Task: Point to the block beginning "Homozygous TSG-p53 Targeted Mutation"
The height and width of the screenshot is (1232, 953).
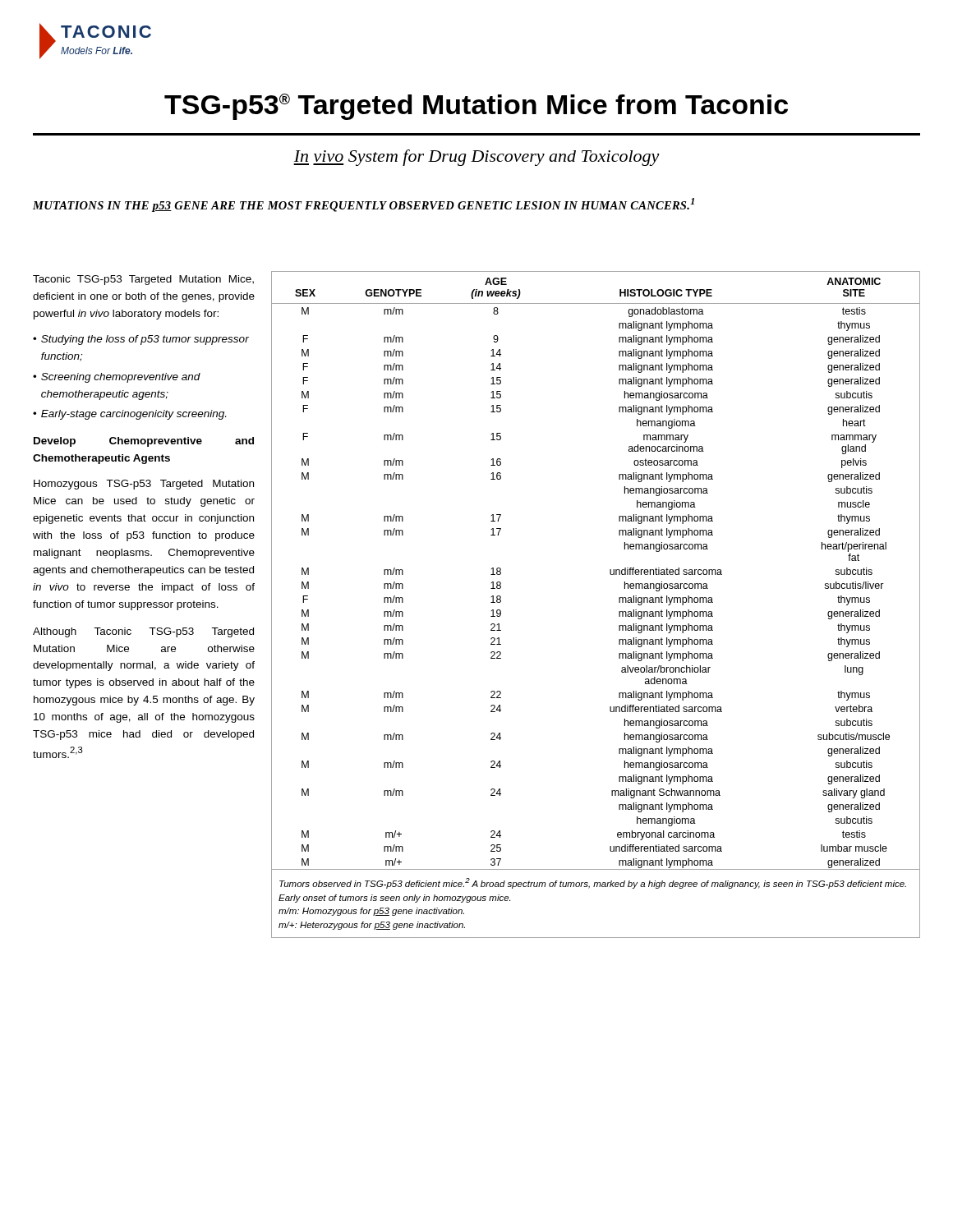Action: tap(144, 544)
